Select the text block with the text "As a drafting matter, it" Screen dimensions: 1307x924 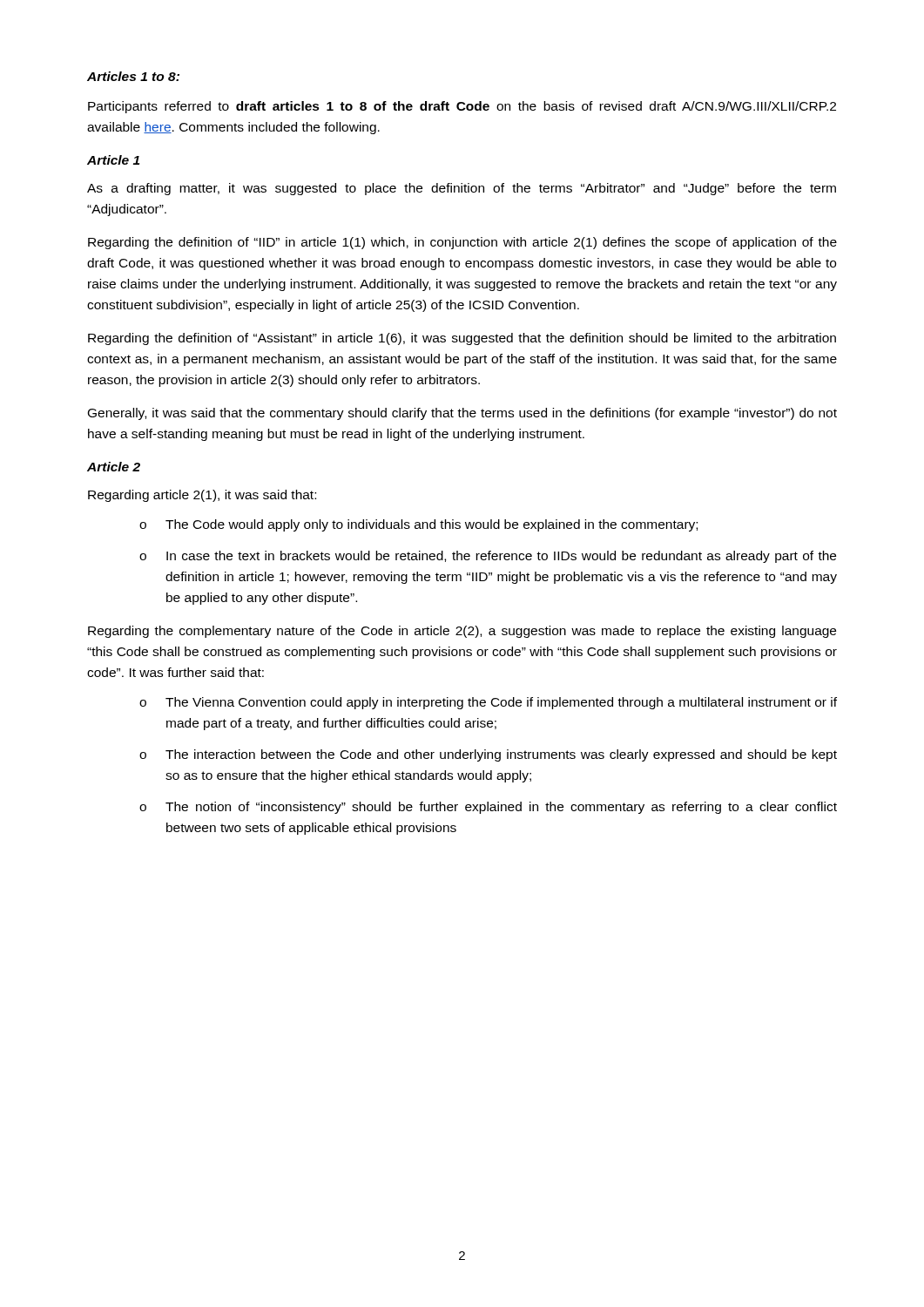click(462, 198)
